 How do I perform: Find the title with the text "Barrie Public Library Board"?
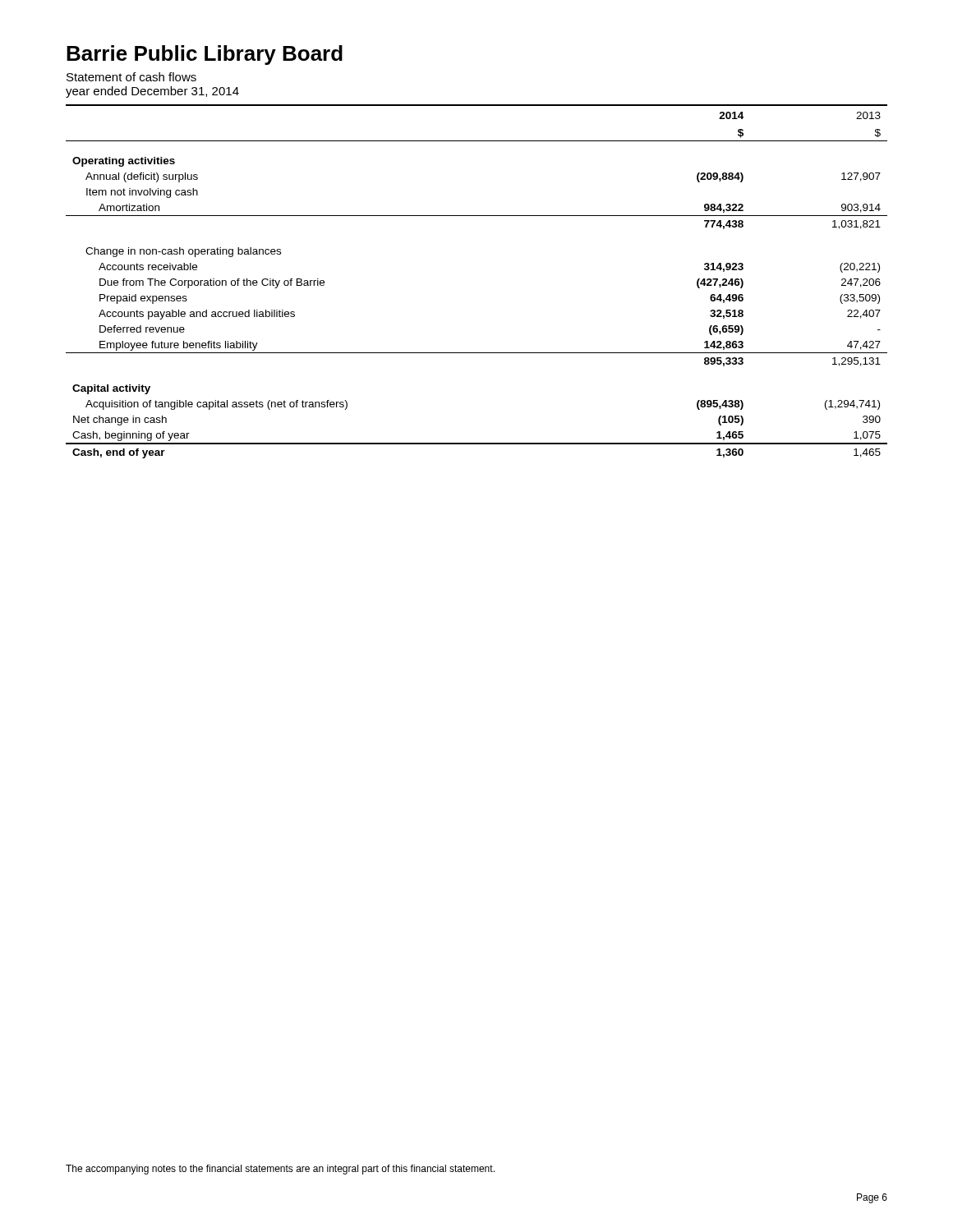point(205,55)
